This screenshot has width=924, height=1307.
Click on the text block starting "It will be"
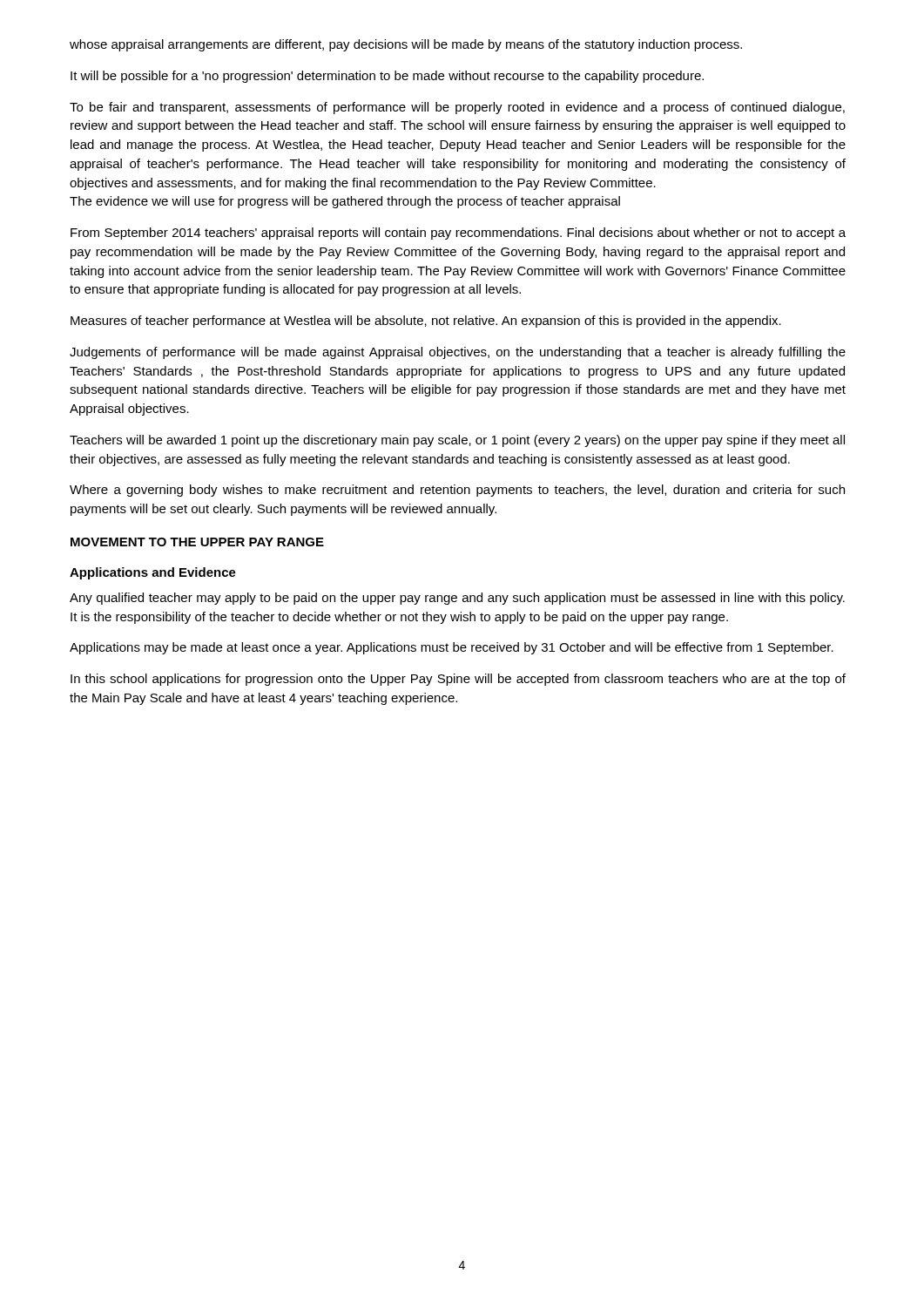pyautogui.click(x=458, y=75)
